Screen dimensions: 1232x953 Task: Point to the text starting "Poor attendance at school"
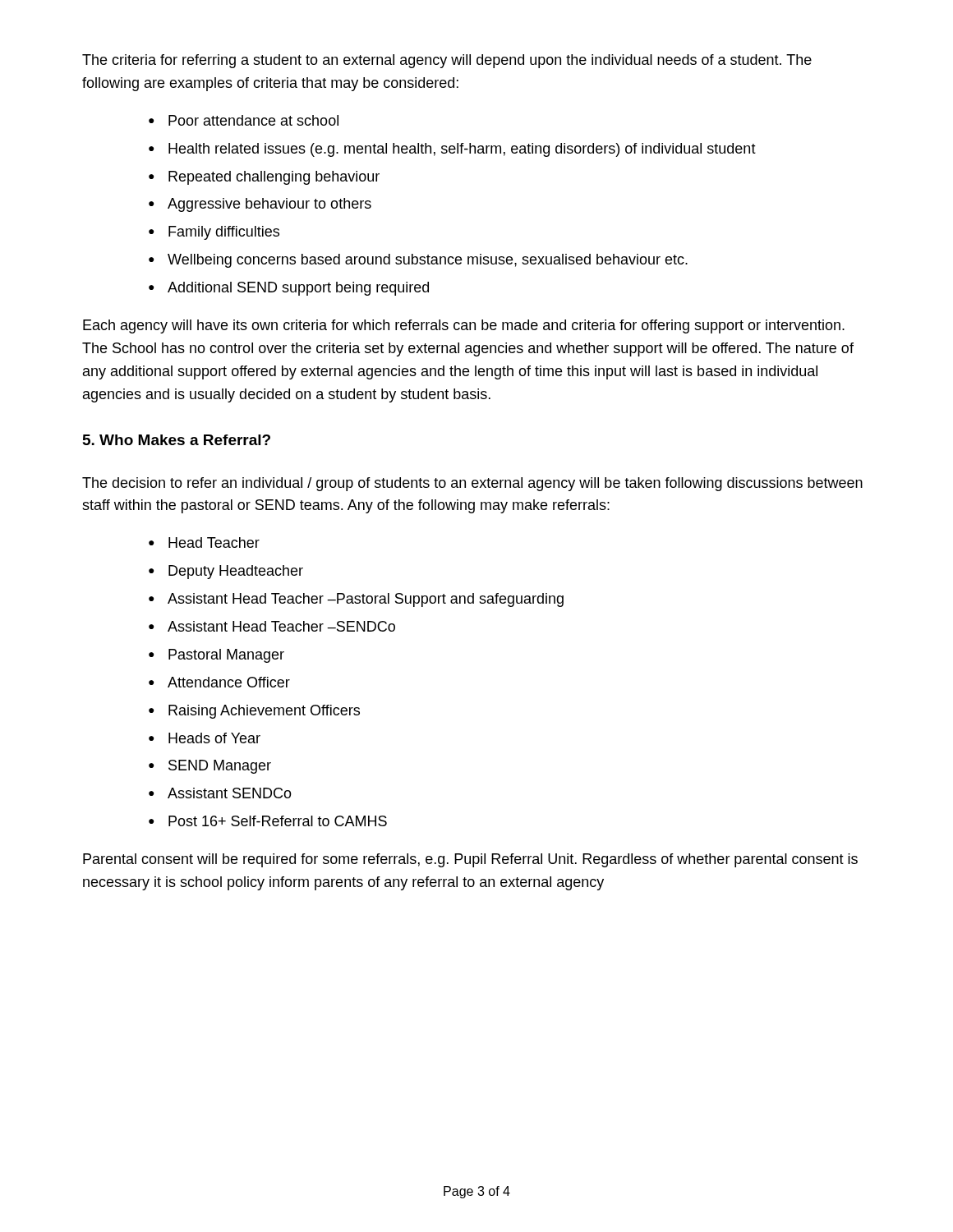254,121
